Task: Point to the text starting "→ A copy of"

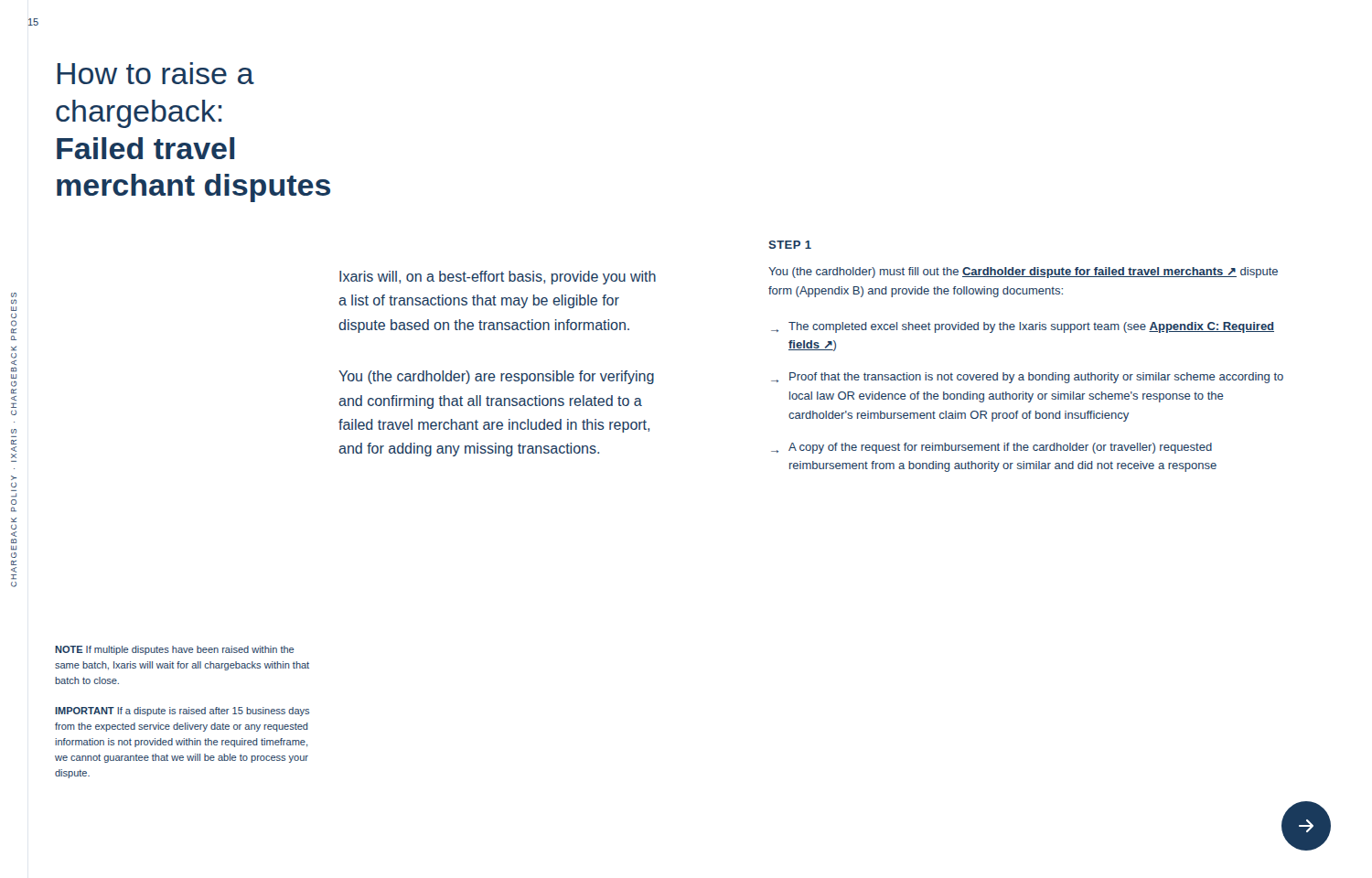Action: coord(1029,457)
